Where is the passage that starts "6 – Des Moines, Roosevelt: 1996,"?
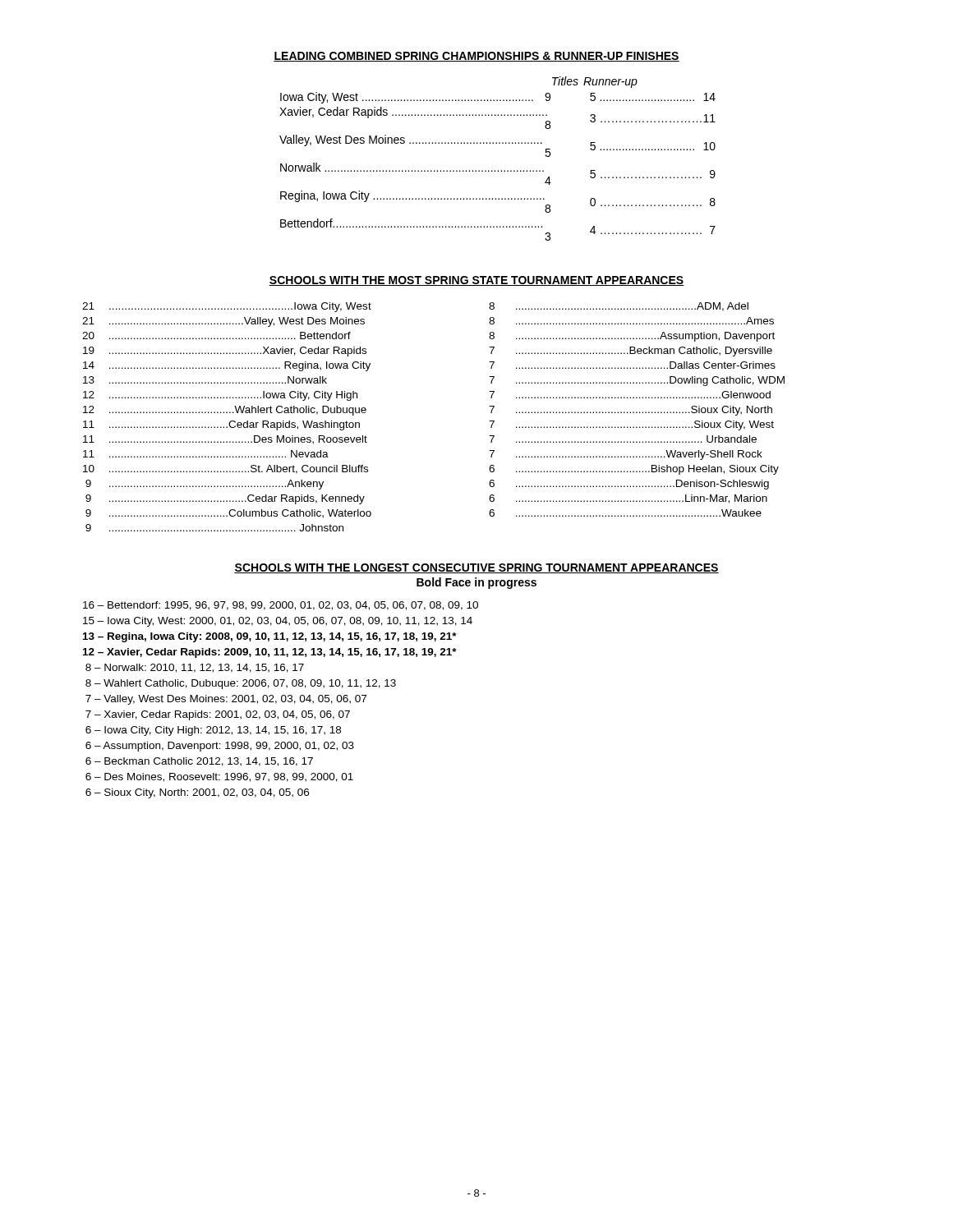The height and width of the screenshot is (1232, 953). (x=218, y=777)
